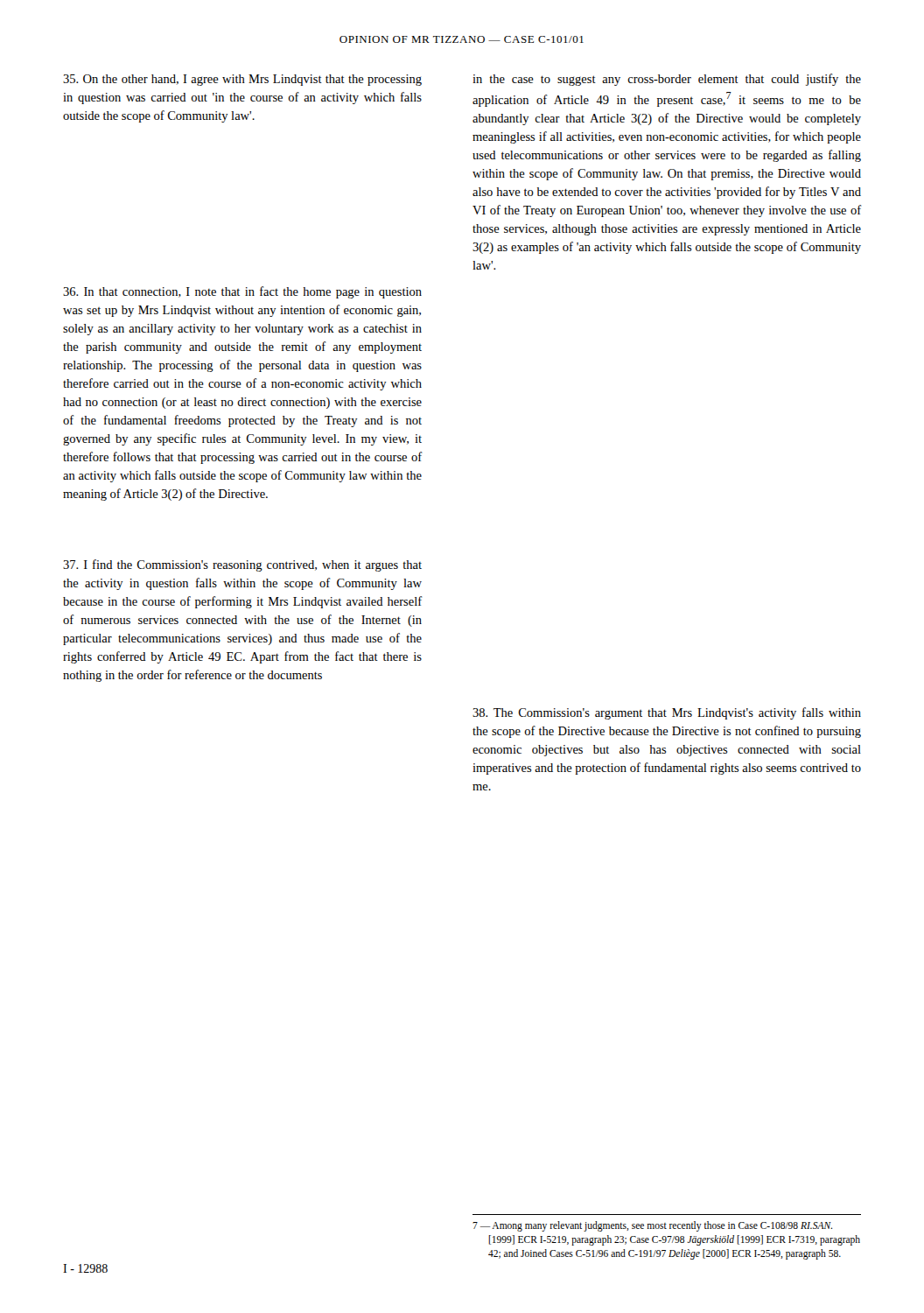Find the text block starting "The Commission's argument that Mrs"
The height and width of the screenshot is (1313, 924).
(x=667, y=749)
